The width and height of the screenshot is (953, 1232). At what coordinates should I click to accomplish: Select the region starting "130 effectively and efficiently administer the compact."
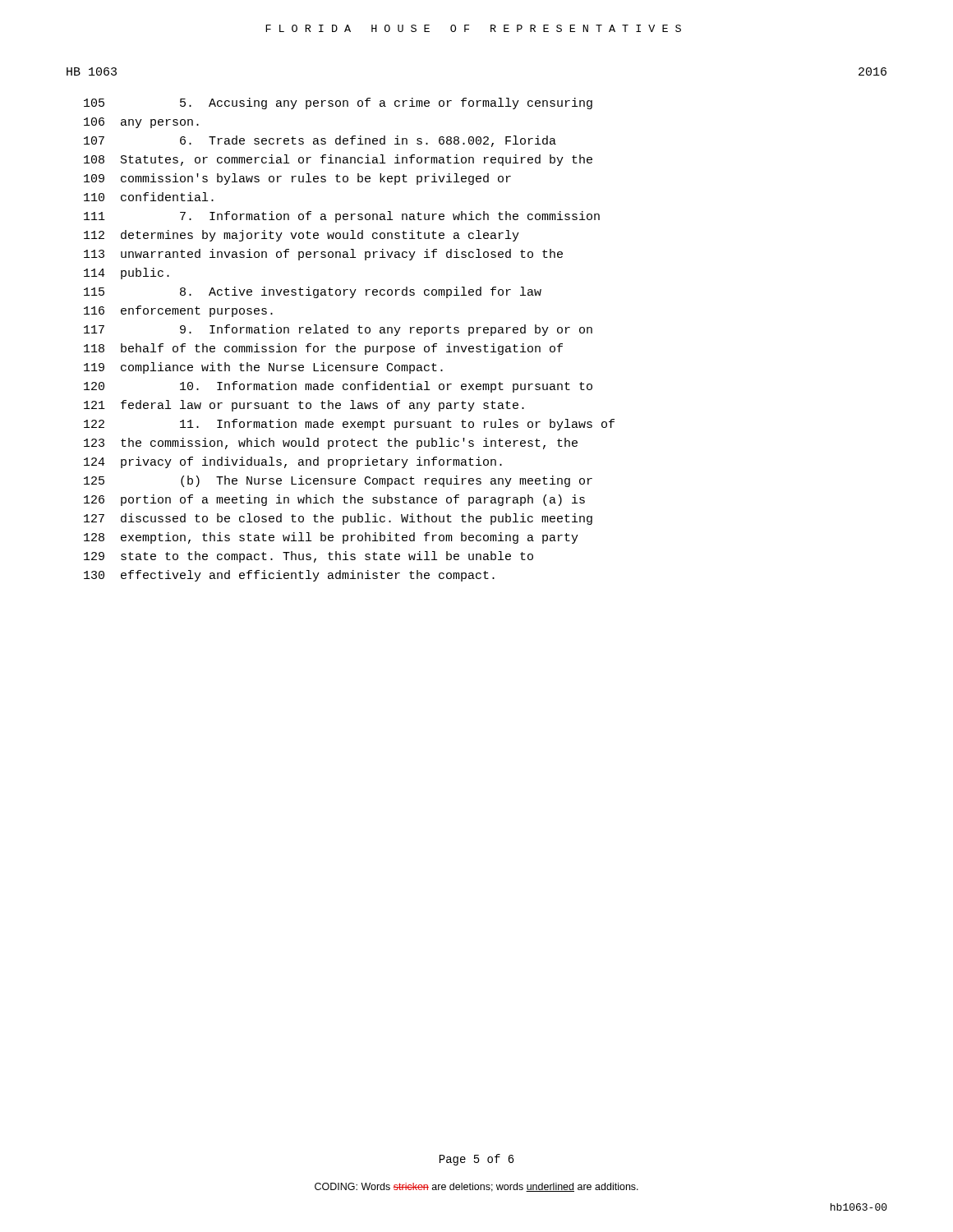coord(281,576)
